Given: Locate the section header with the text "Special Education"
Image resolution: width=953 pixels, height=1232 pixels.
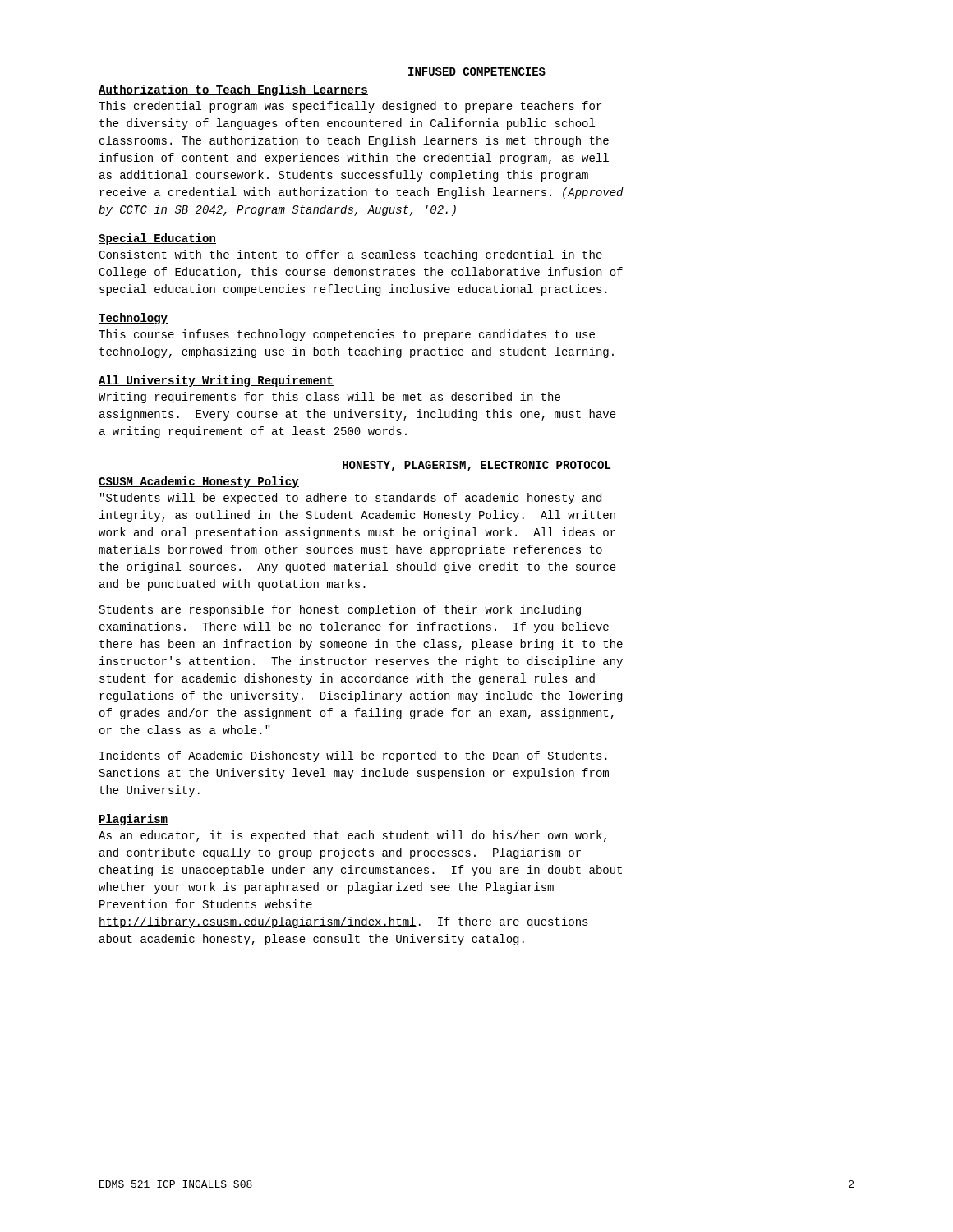Looking at the screenshot, I should click(157, 239).
